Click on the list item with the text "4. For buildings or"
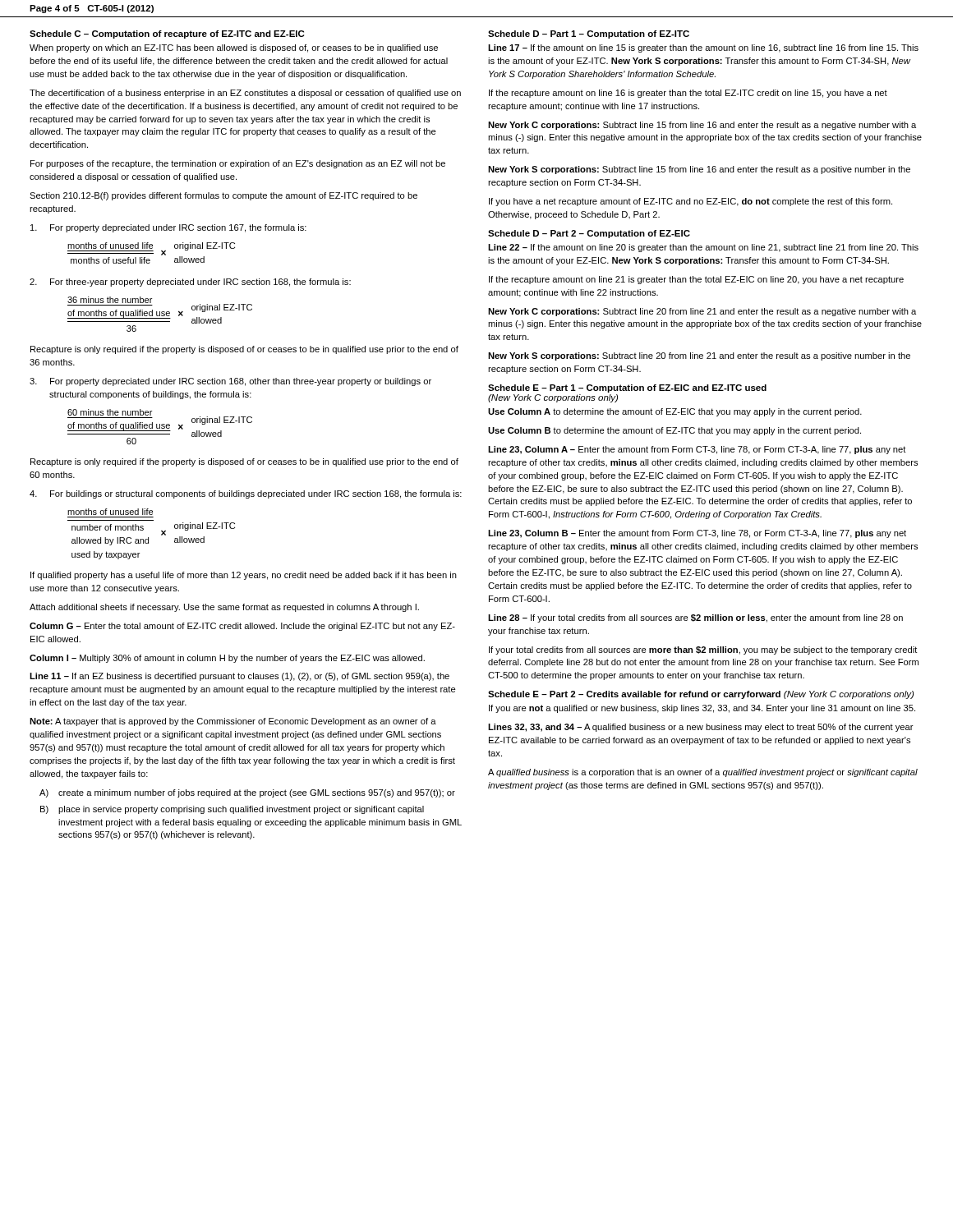The width and height of the screenshot is (953, 1232). click(246, 494)
